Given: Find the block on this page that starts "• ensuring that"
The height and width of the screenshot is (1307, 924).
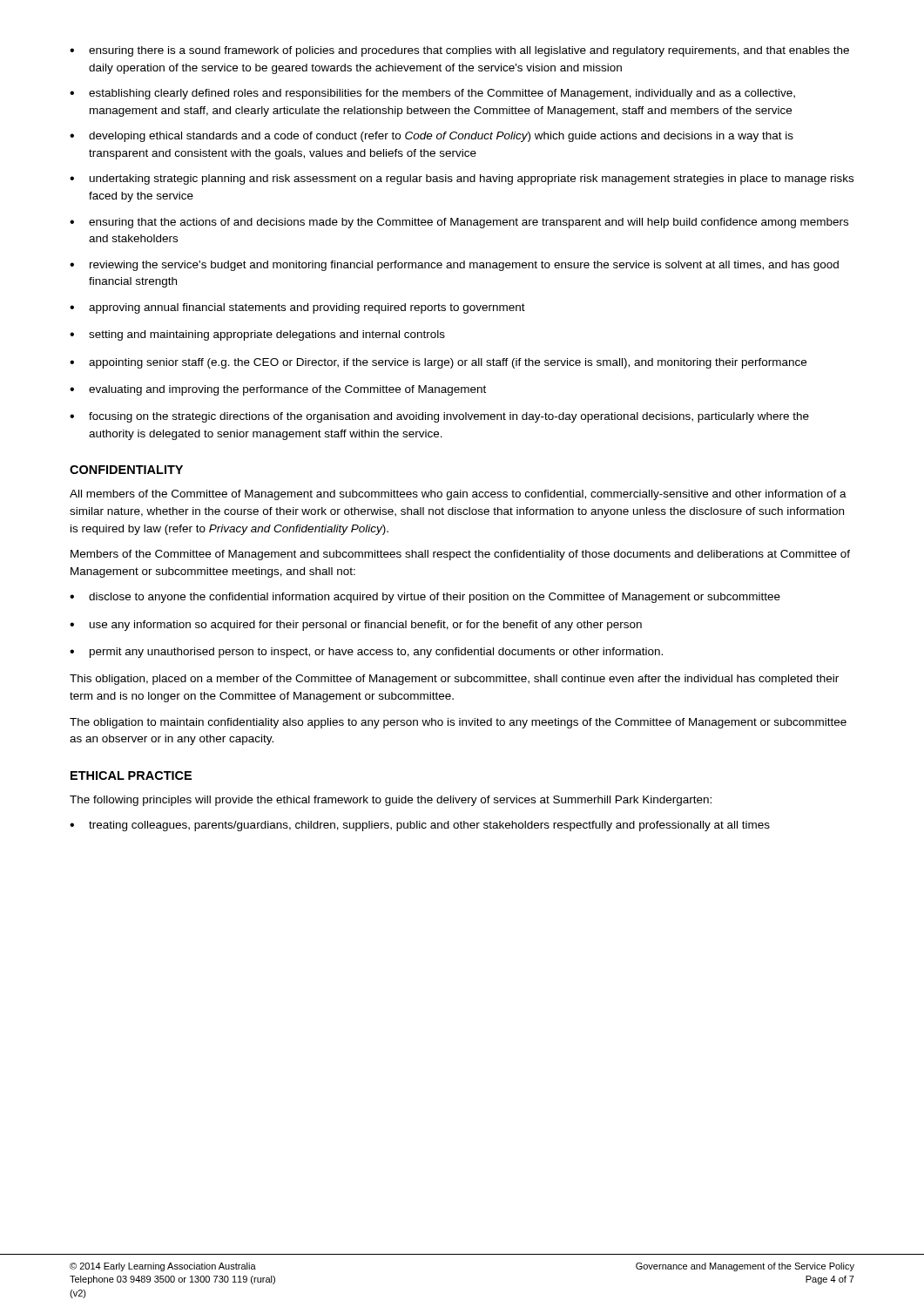Looking at the screenshot, I should (x=462, y=230).
